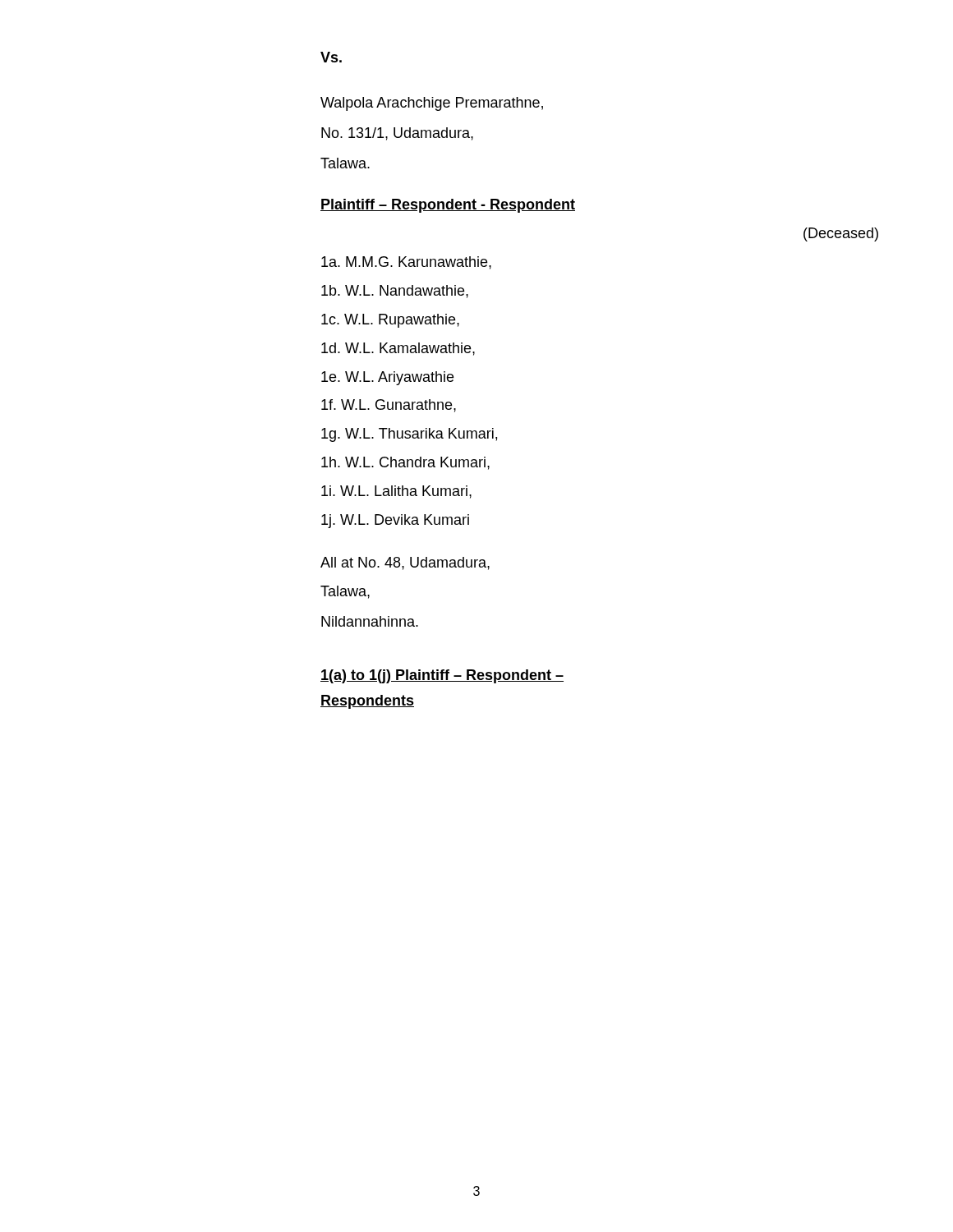Find the region starting "No. 131/1, Udamadura,"
The image size is (953, 1232).
point(397,133)
